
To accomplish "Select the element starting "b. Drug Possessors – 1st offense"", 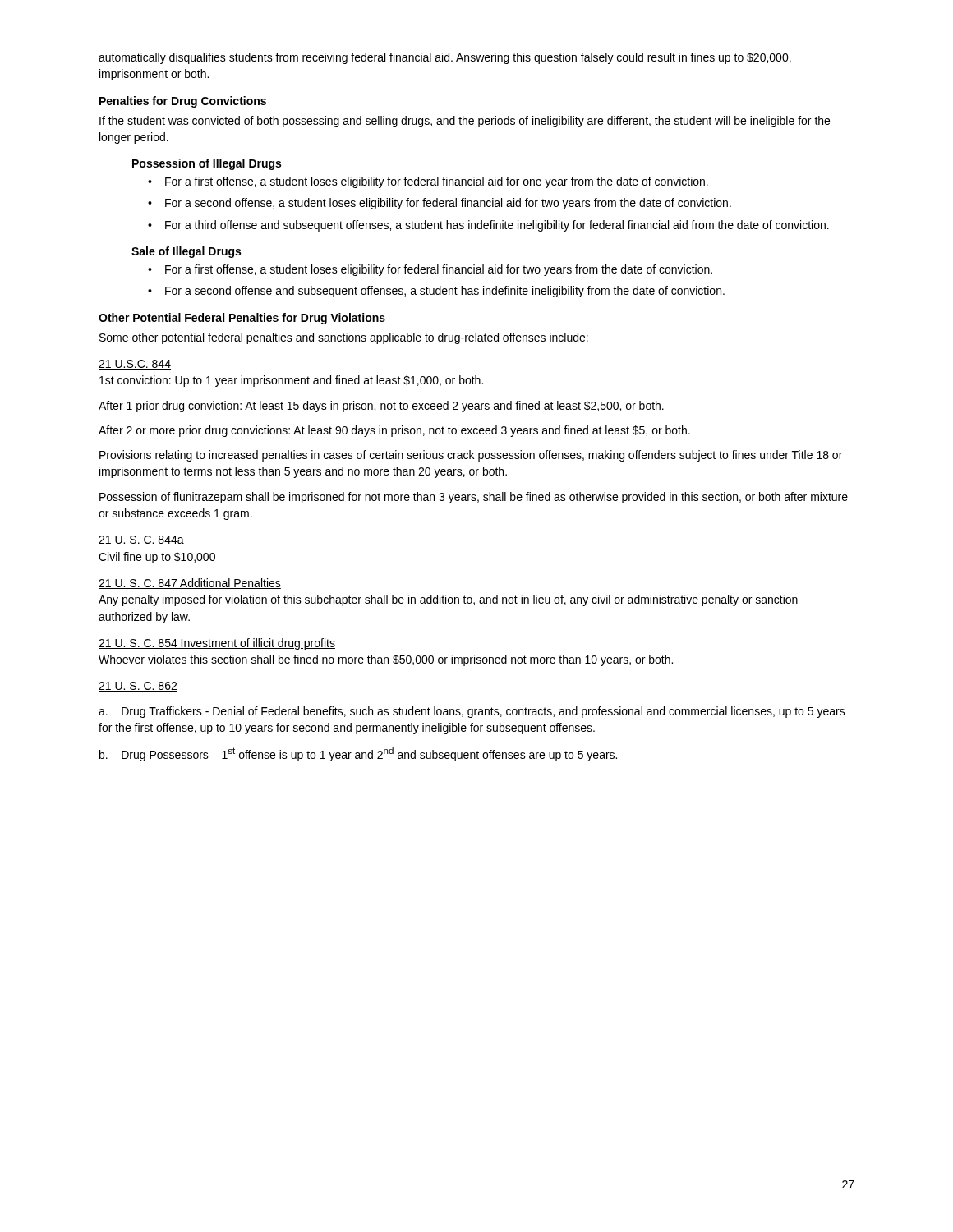I will (358, 753).
